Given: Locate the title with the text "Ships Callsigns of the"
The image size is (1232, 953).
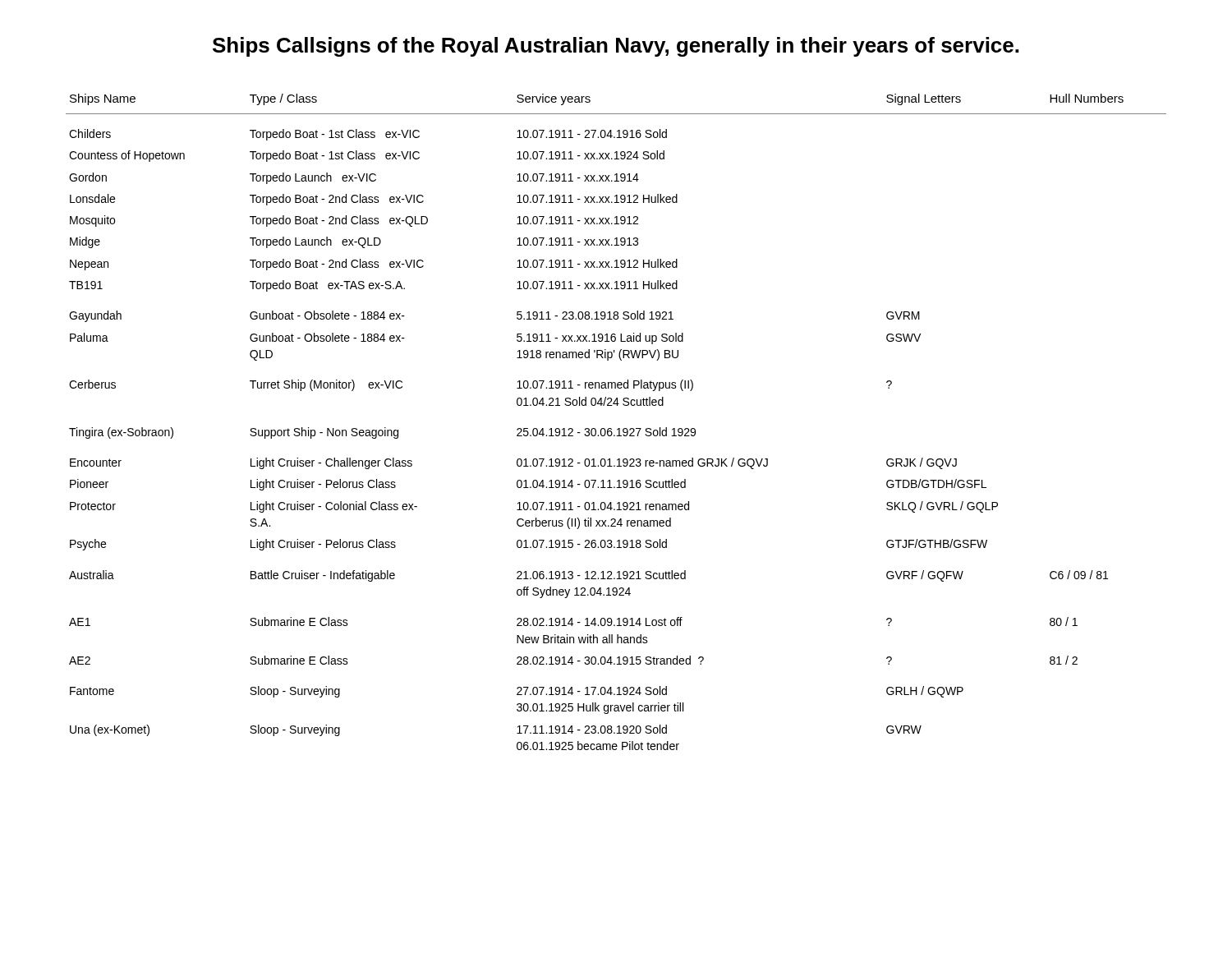Looking at the screenshot, I should [616, 46].
